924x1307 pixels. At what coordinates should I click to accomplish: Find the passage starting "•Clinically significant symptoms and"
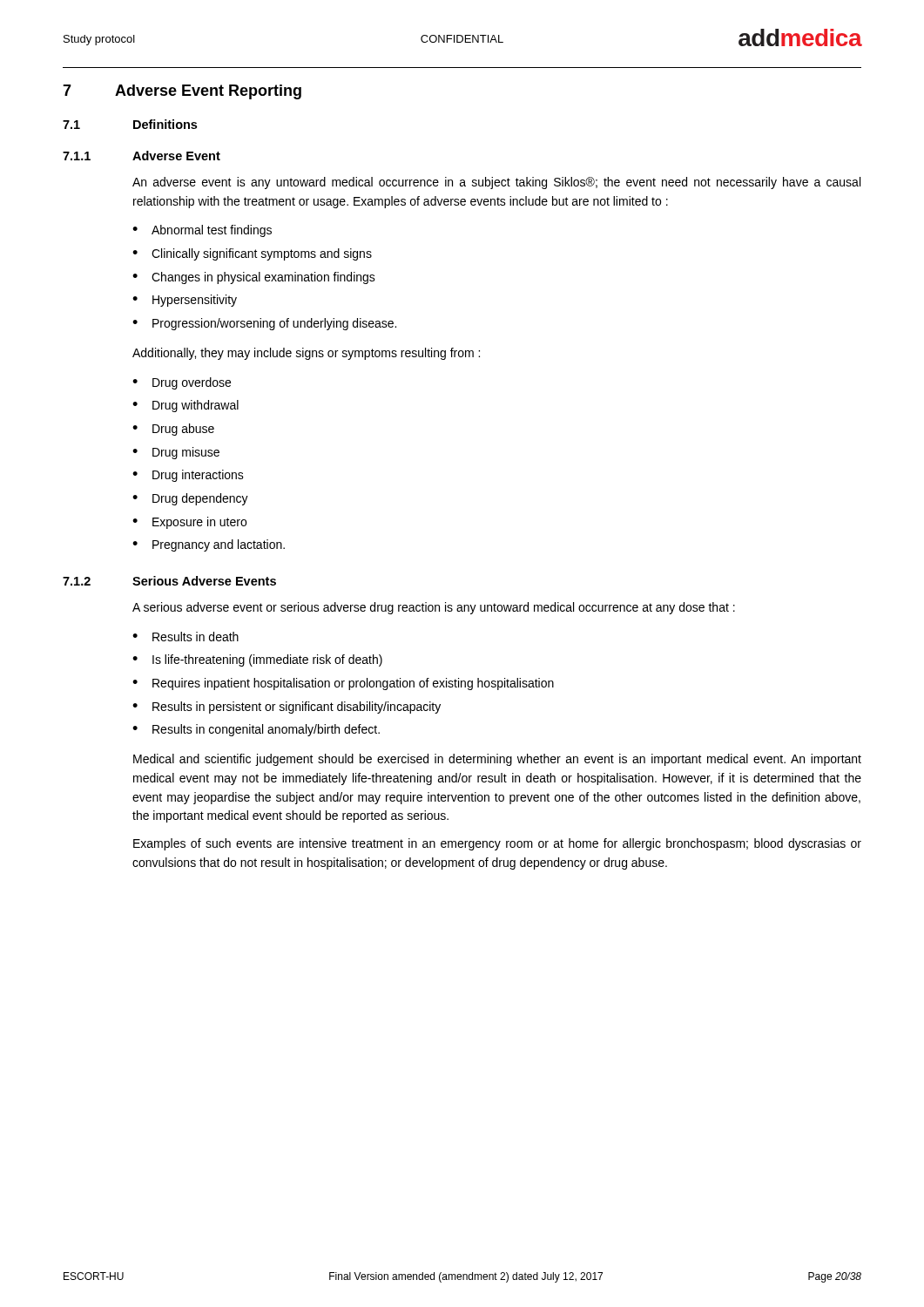coord(252,254)
